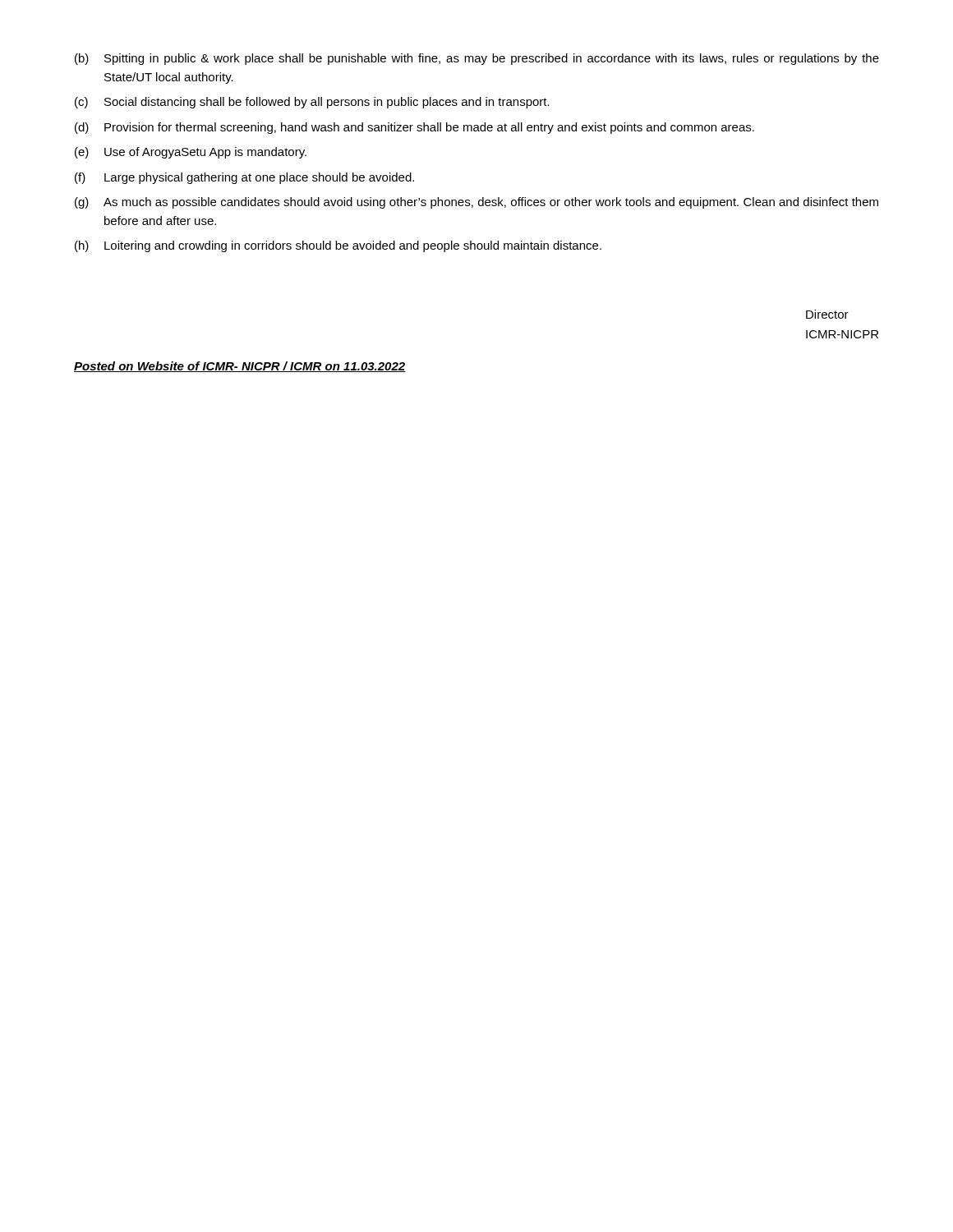Click on the region starting "(d) Provision for thermal screening,"
This screenshot has width=953, height=1232.
[476, 127]
